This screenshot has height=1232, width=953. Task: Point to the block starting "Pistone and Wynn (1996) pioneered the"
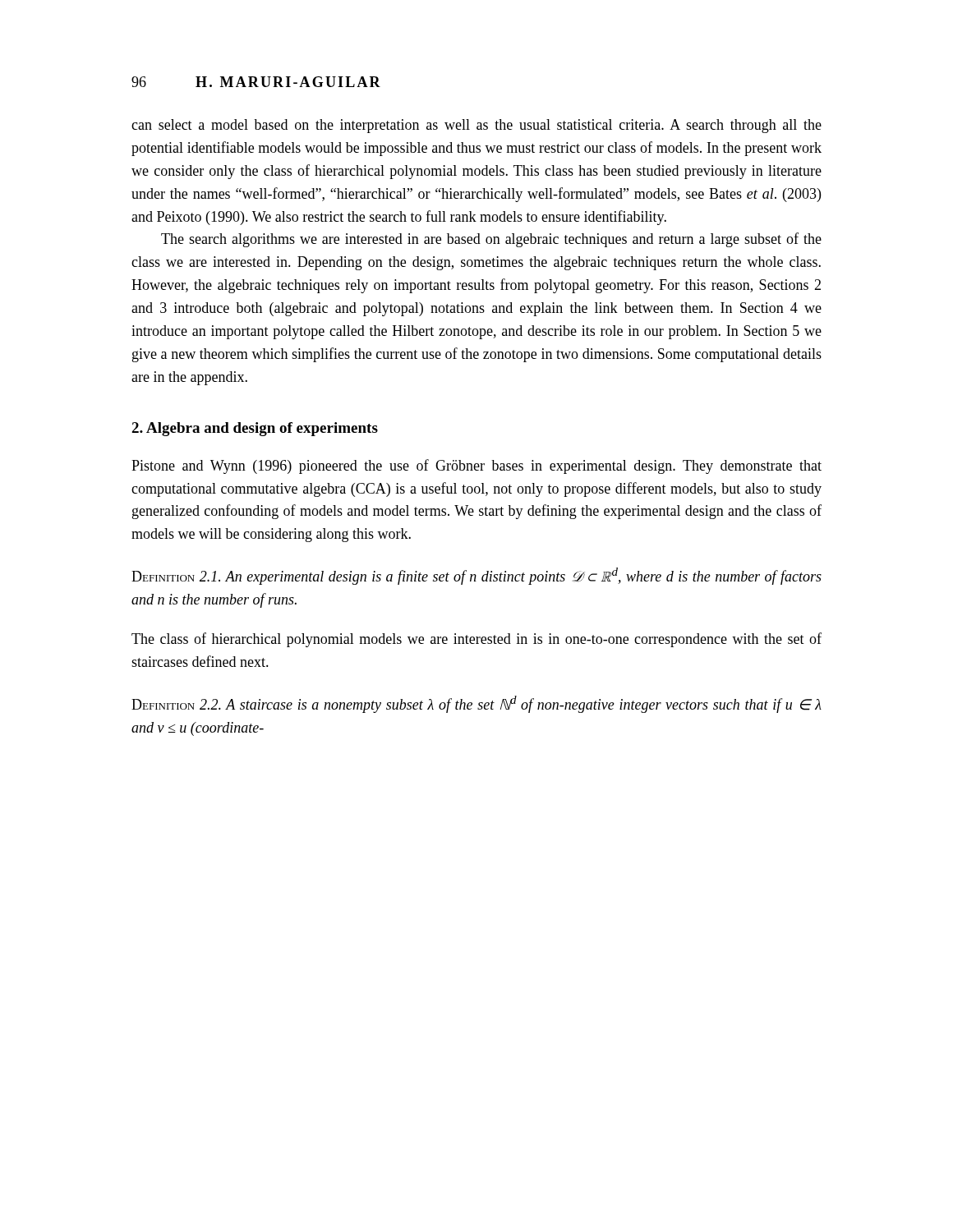[476, 501]
